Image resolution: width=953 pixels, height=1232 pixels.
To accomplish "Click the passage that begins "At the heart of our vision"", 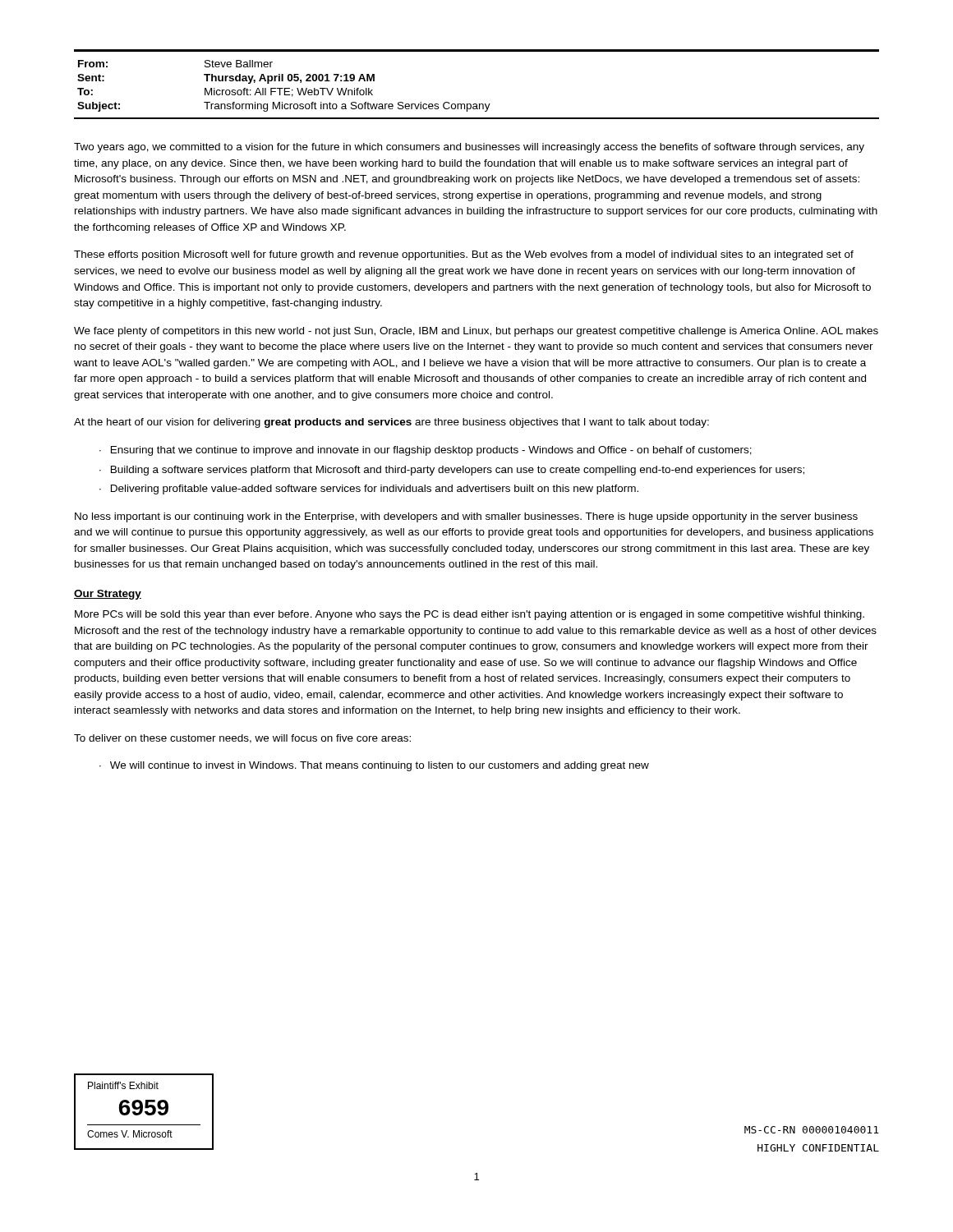I will pos(392,422).
